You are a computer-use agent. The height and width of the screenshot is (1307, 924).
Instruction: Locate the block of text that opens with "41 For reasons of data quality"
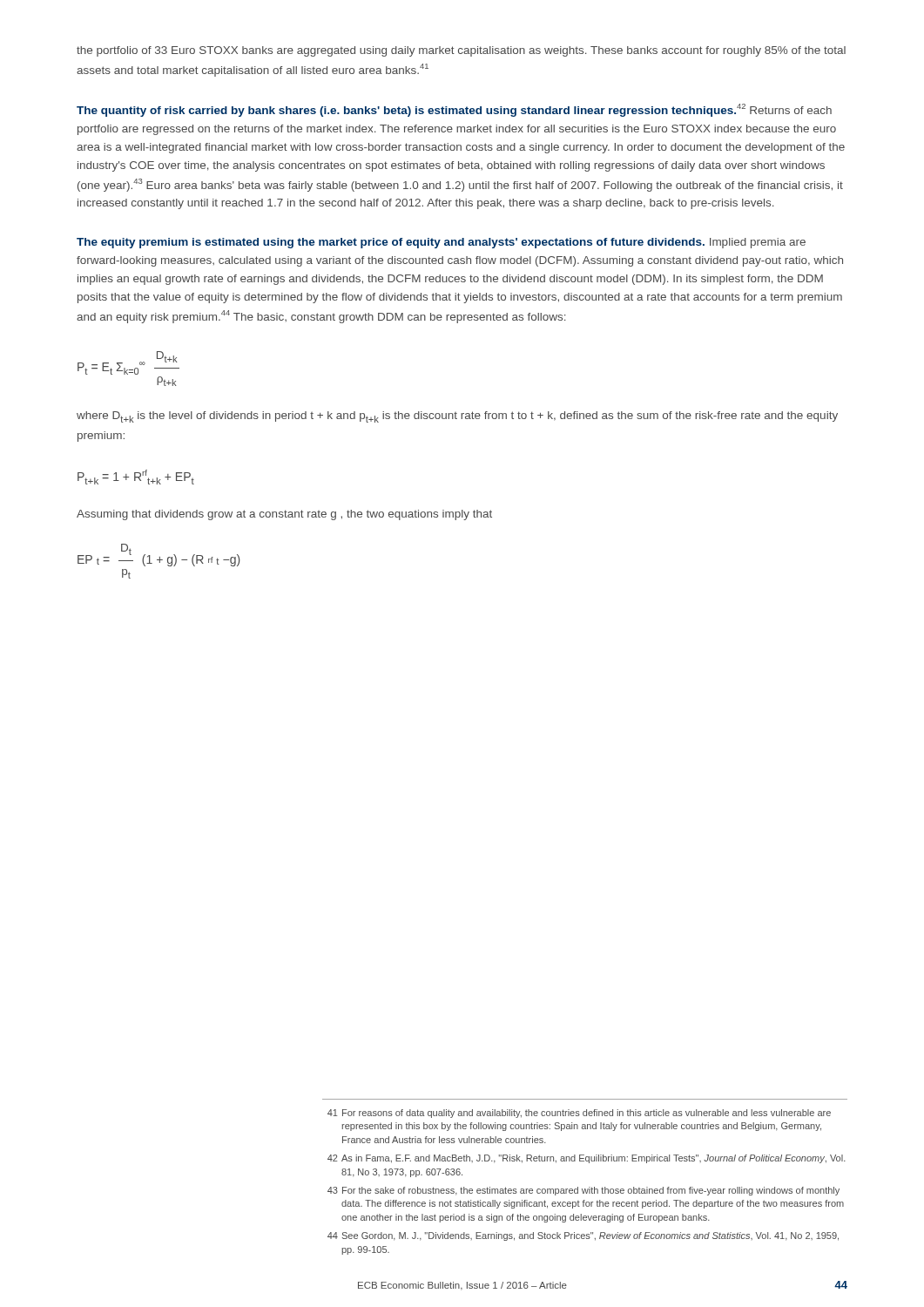pos(585,1127)
